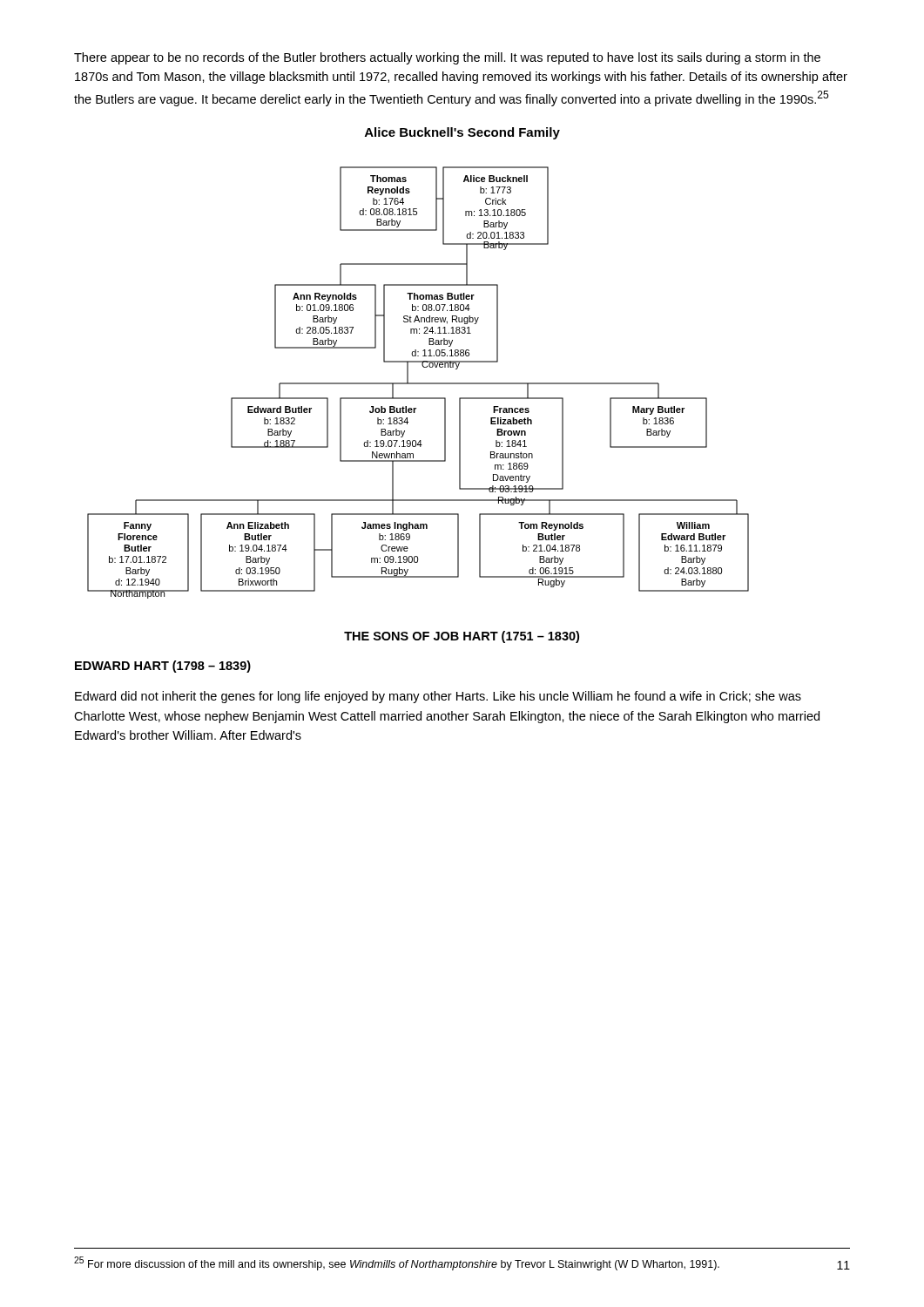Click on the organizational chart

point(462,381)
